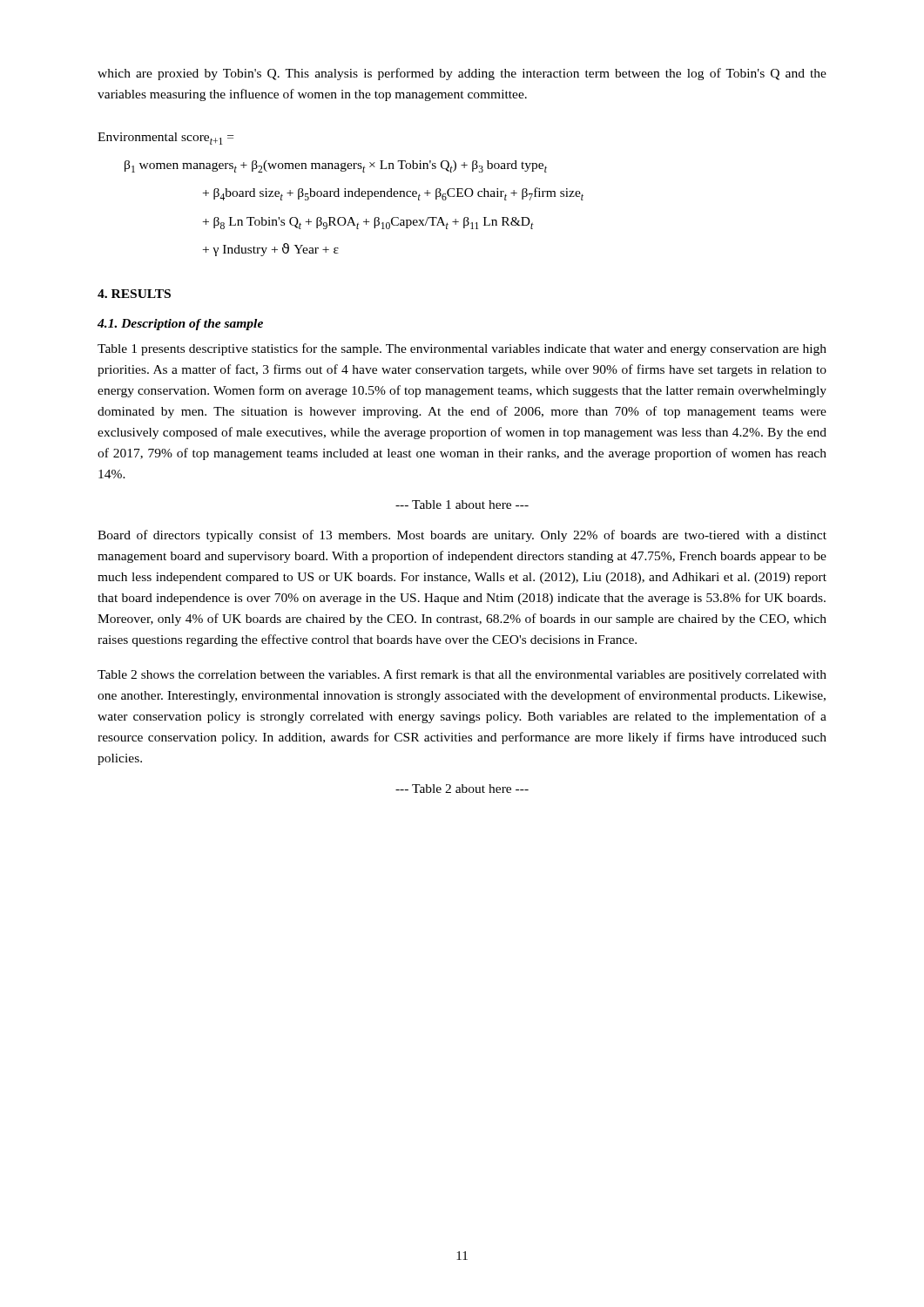
Task: Click the passage that begins "Table 1 about here"
Action: [462, 504]
